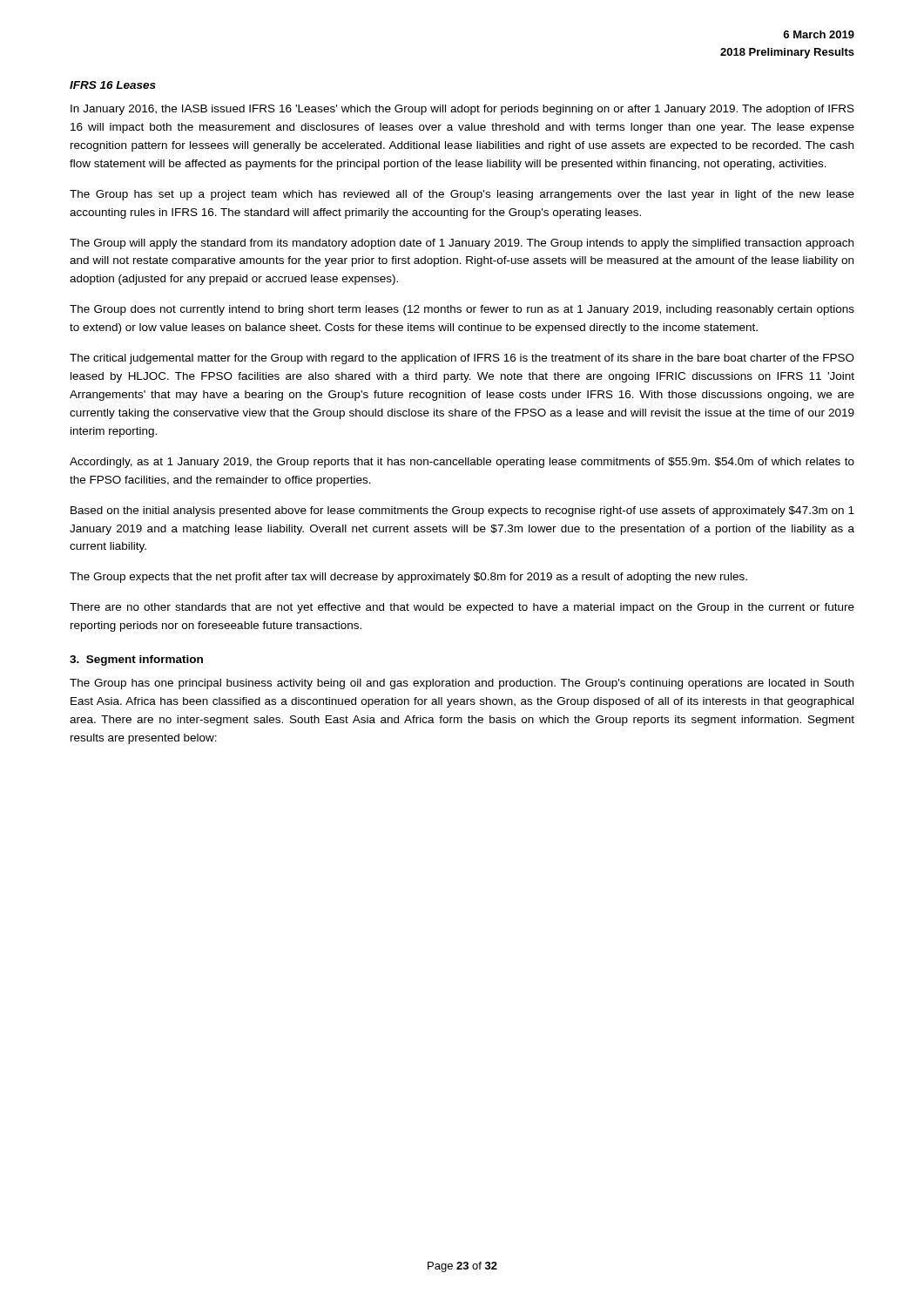Find the block on this page that starts "In January 2016, the IASB issued IFRS"
Viewport: 924px width, 1307px height.
tap(462, 136)
